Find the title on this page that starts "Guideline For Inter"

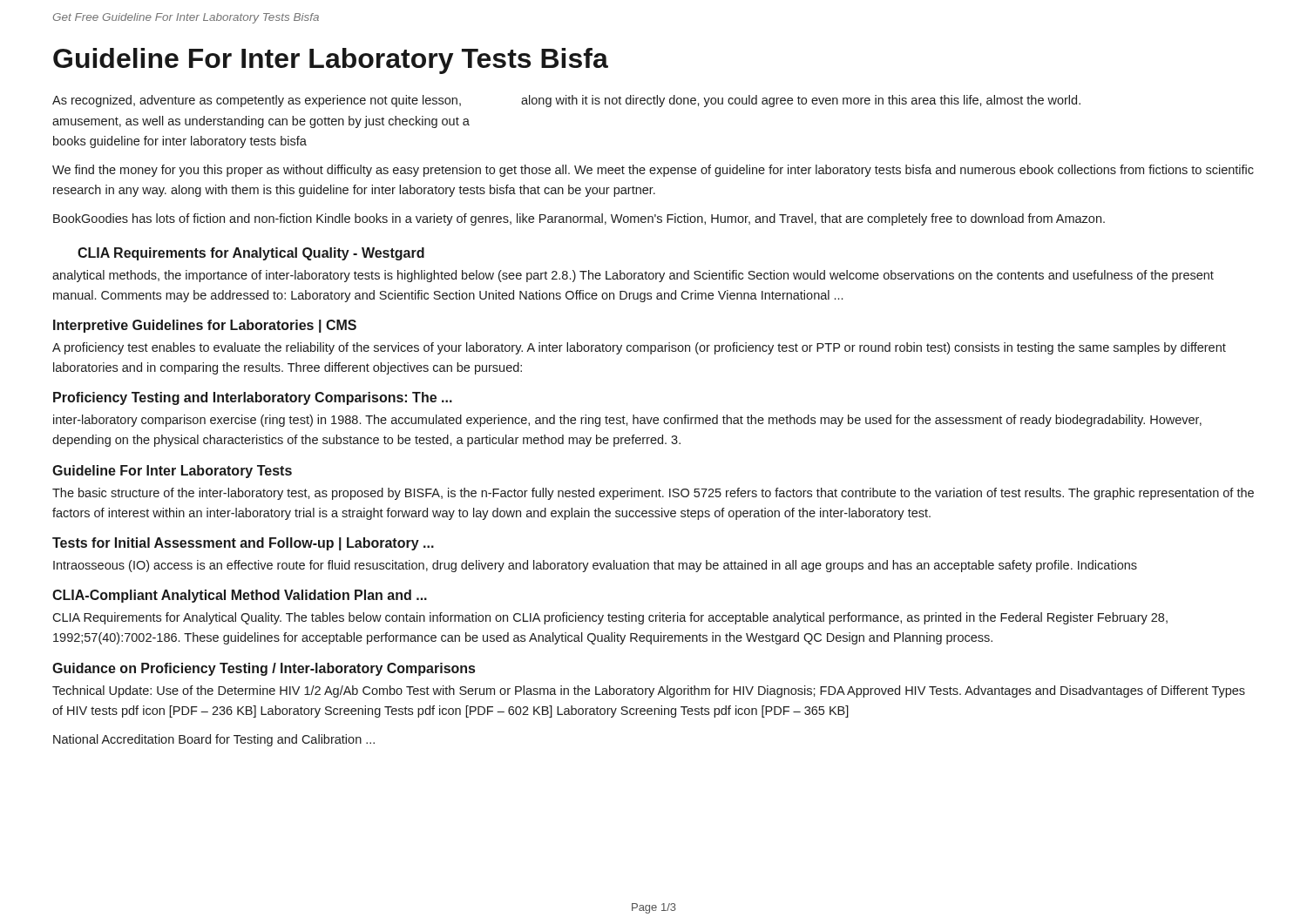pos(331,61)
